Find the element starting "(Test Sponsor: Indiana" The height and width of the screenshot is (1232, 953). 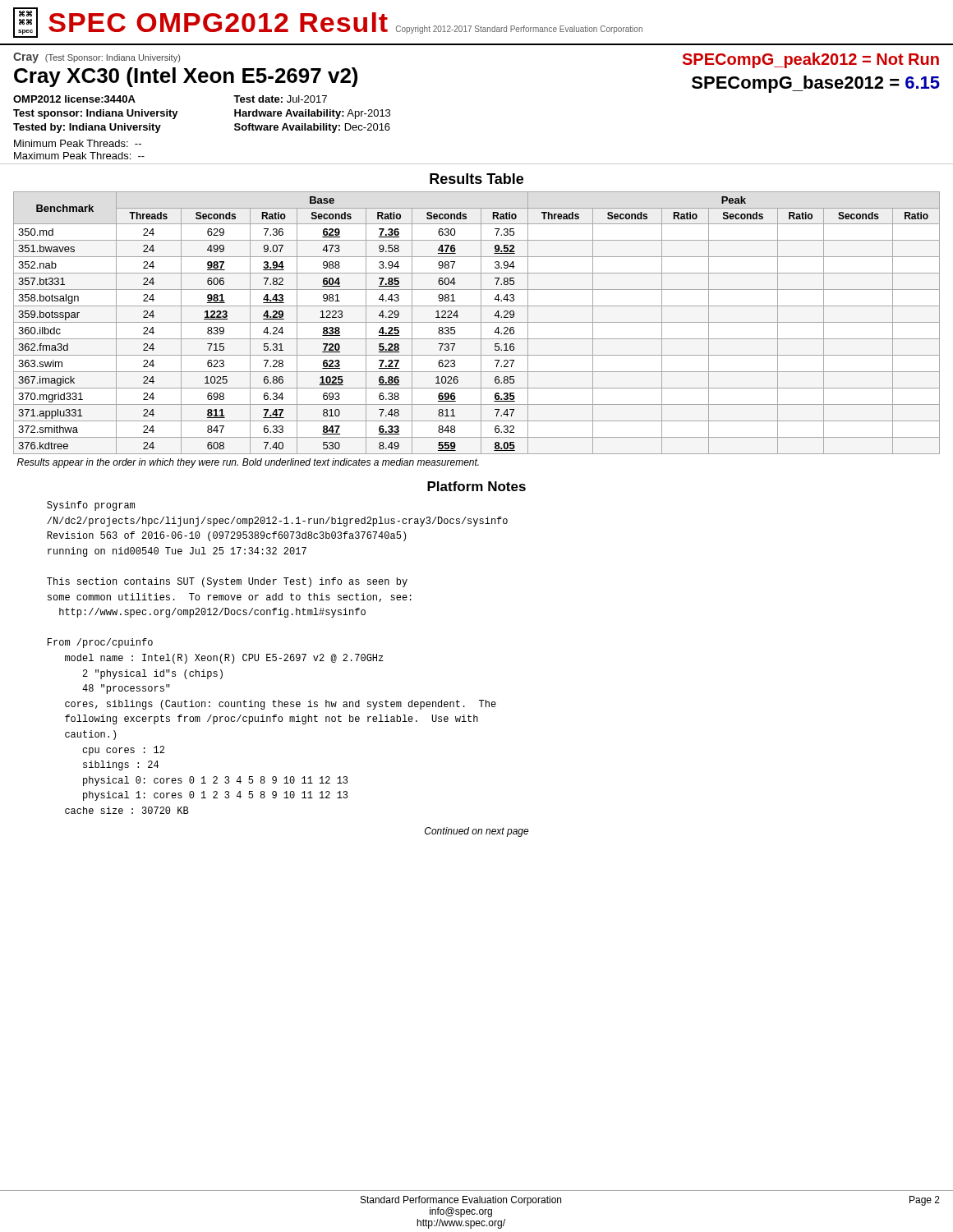point(113,58)
